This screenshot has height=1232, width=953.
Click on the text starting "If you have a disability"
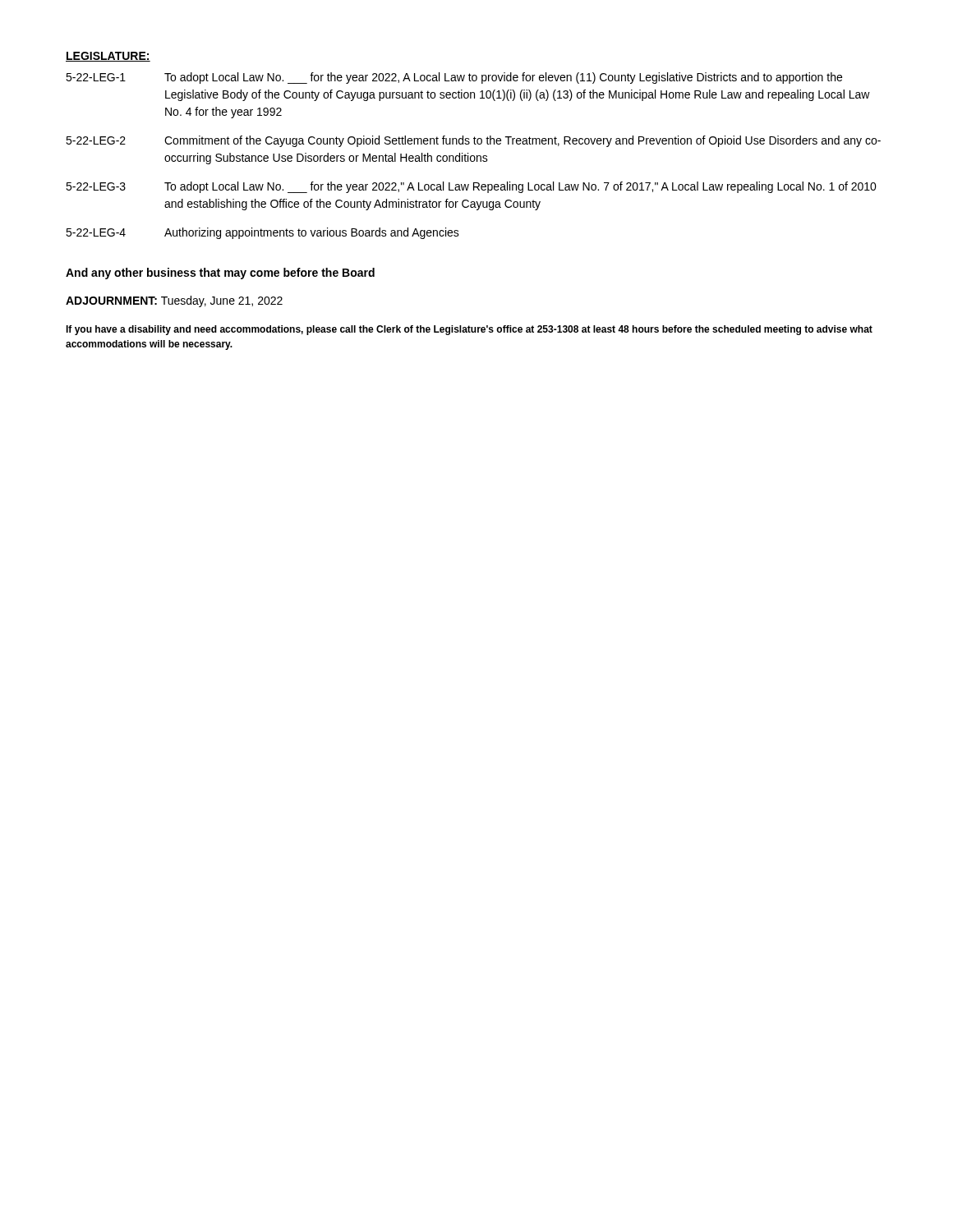469,337
